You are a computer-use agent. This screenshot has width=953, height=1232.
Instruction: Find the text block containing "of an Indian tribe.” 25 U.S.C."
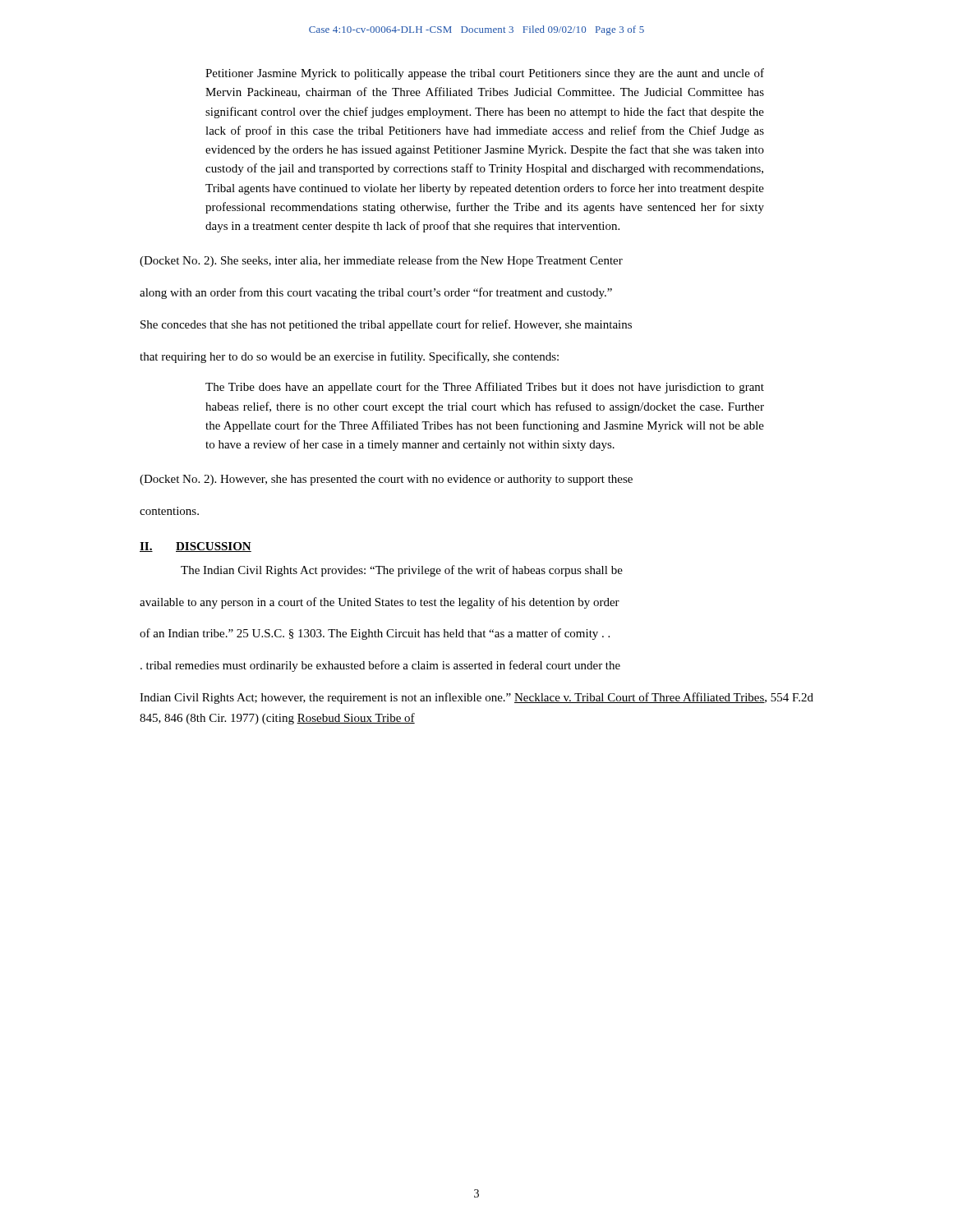(x=375, y=633)
